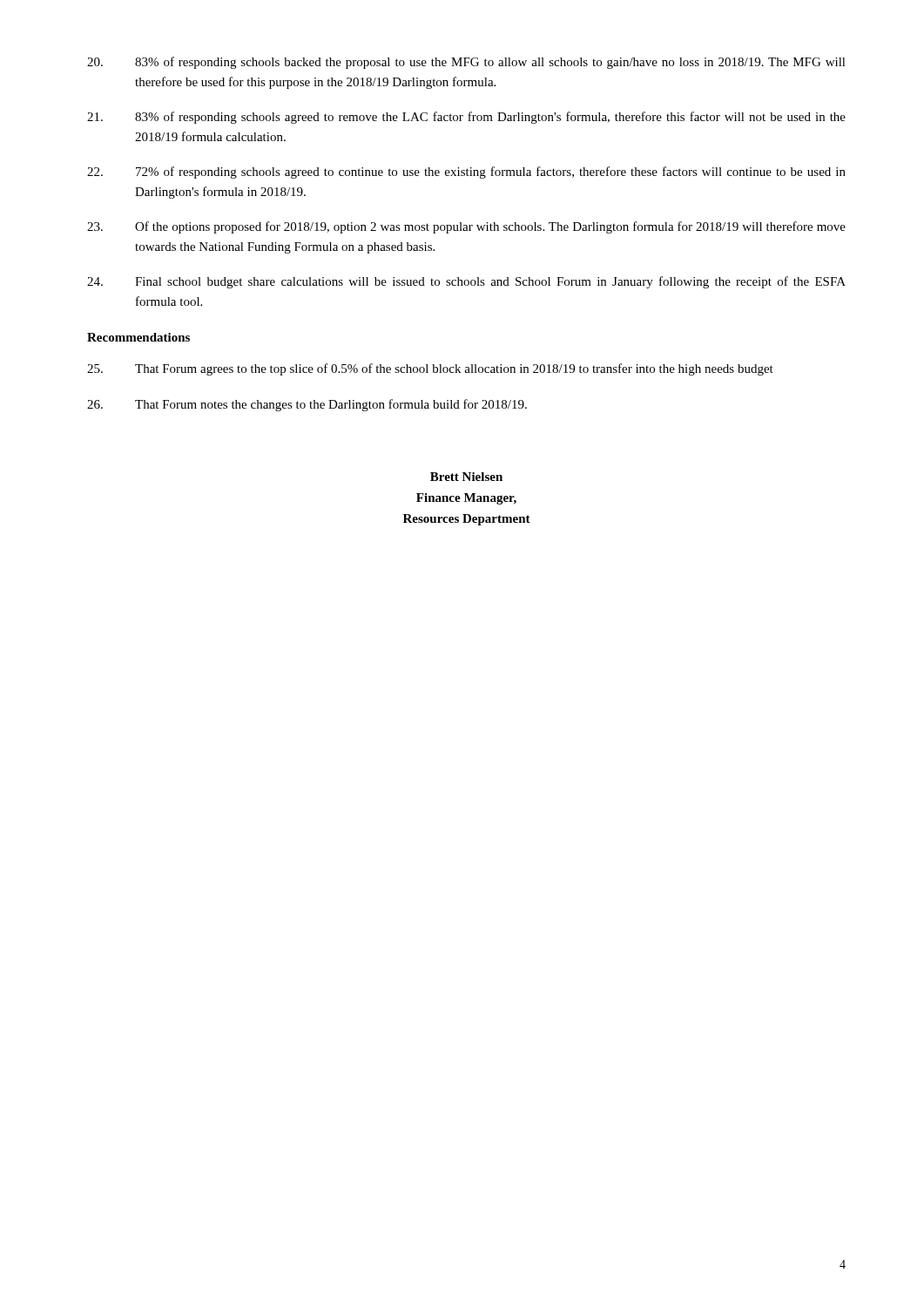Find the text block starting "Brett Nielsen Finance Manager, Resources Department"
Image resolution: width=924 pixels, height=1307 pixels.
pyautogui.click(x=466, y=498)
